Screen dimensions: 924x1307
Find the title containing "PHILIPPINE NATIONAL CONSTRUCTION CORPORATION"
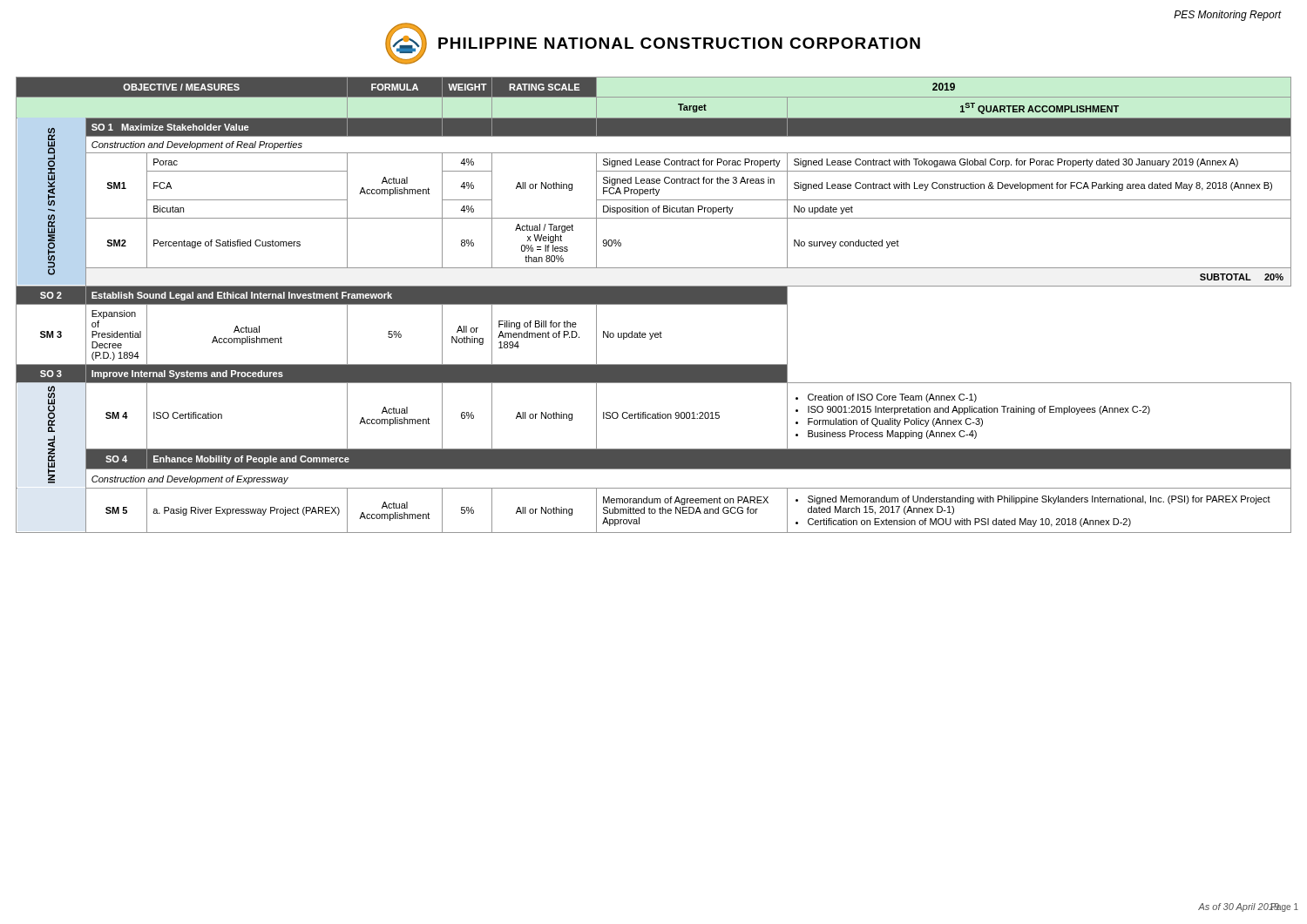(x=654, y=44)
